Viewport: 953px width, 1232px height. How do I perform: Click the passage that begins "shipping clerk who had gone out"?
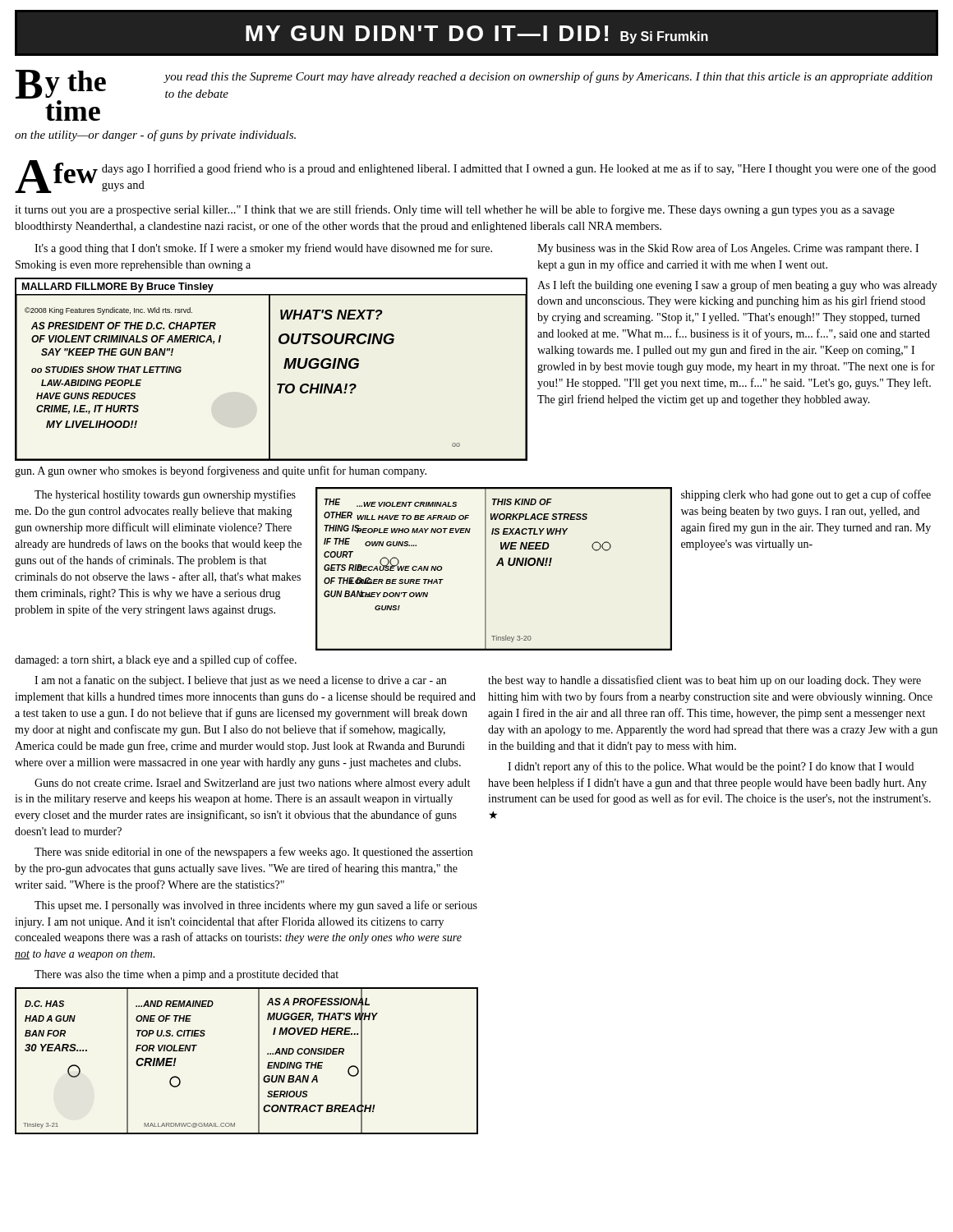pyautogui.click(x=809, y=520)
